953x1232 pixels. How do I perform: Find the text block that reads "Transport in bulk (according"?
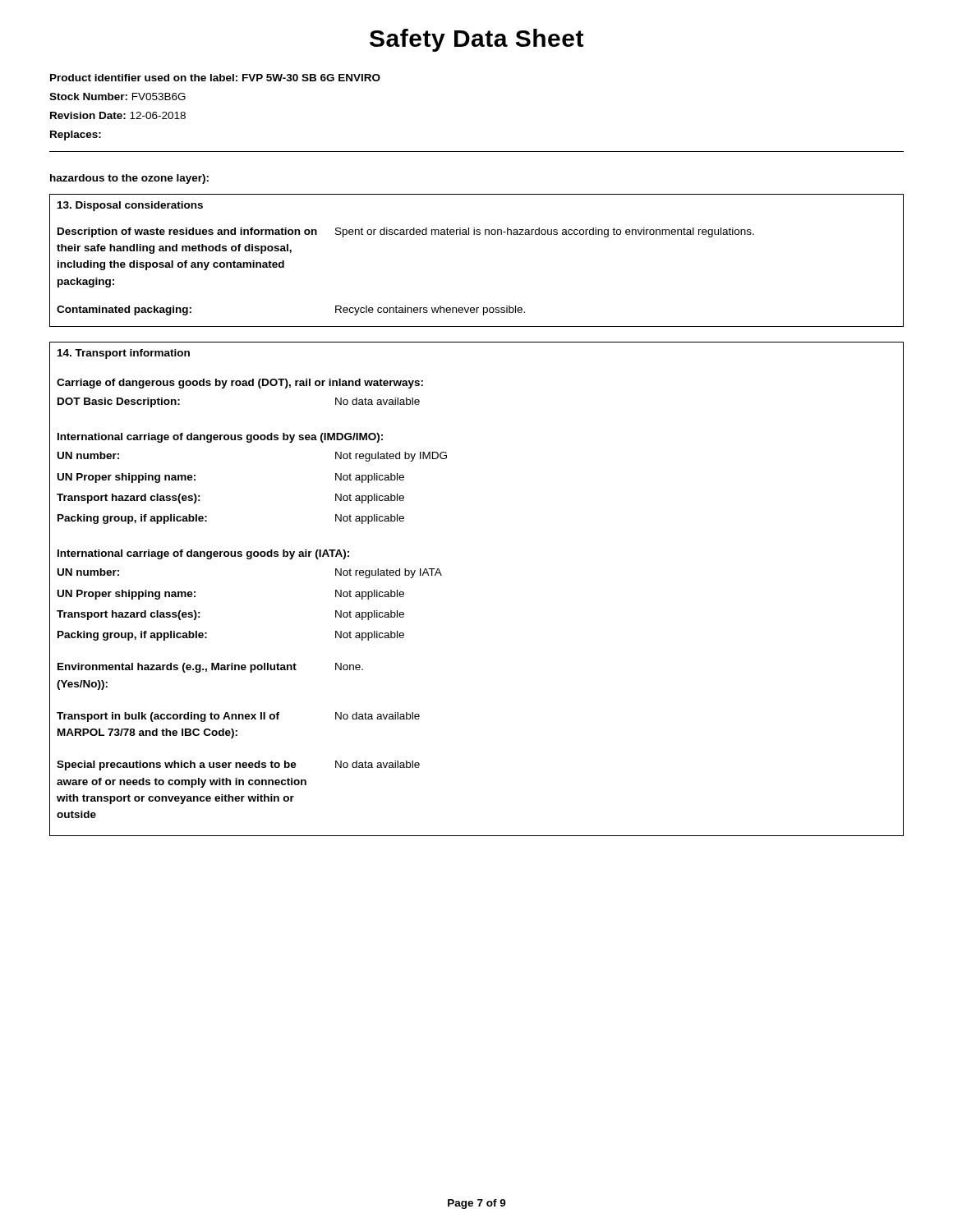click(x=238, y=717)
